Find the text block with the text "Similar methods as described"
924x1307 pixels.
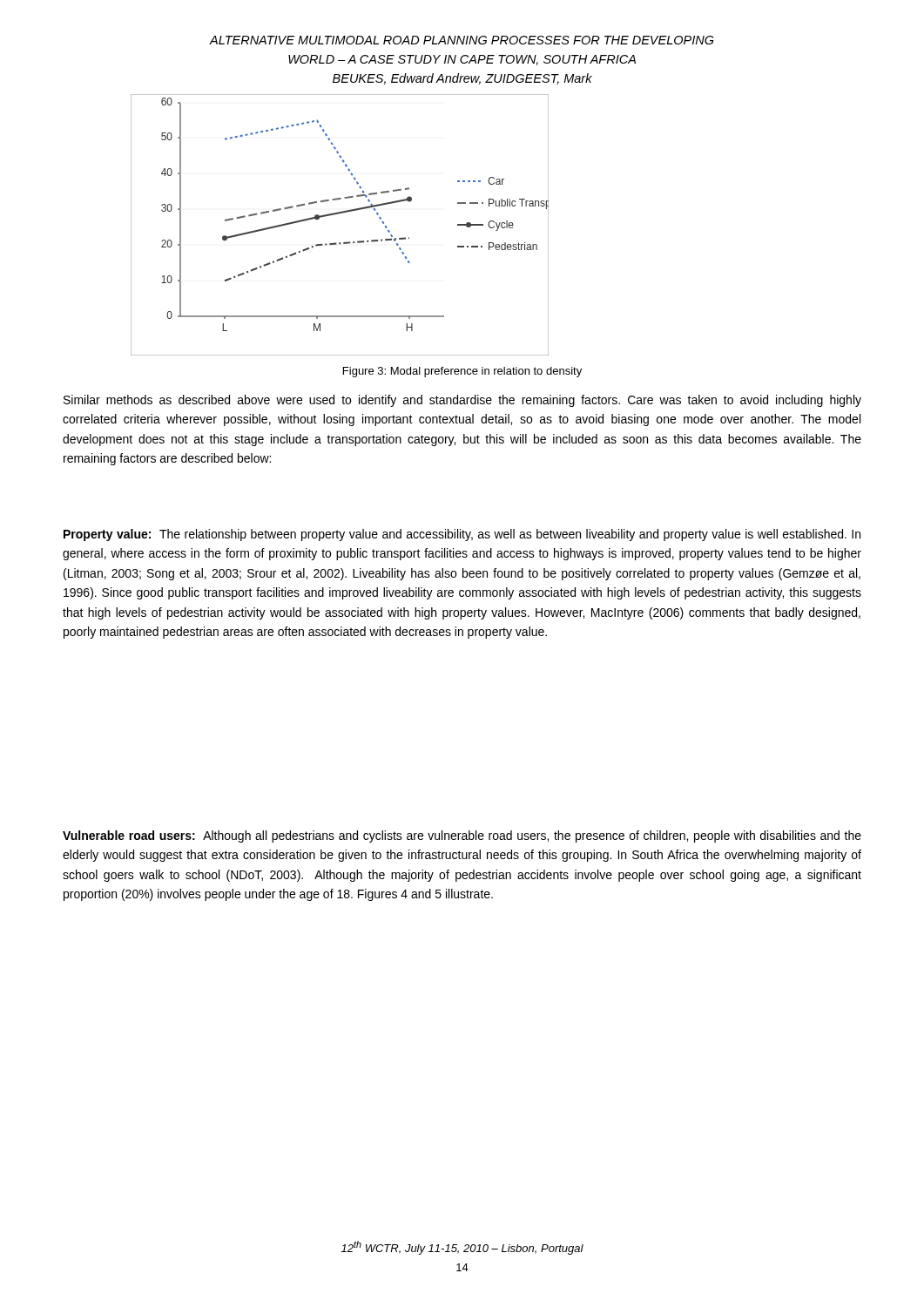tap(462, 429)
